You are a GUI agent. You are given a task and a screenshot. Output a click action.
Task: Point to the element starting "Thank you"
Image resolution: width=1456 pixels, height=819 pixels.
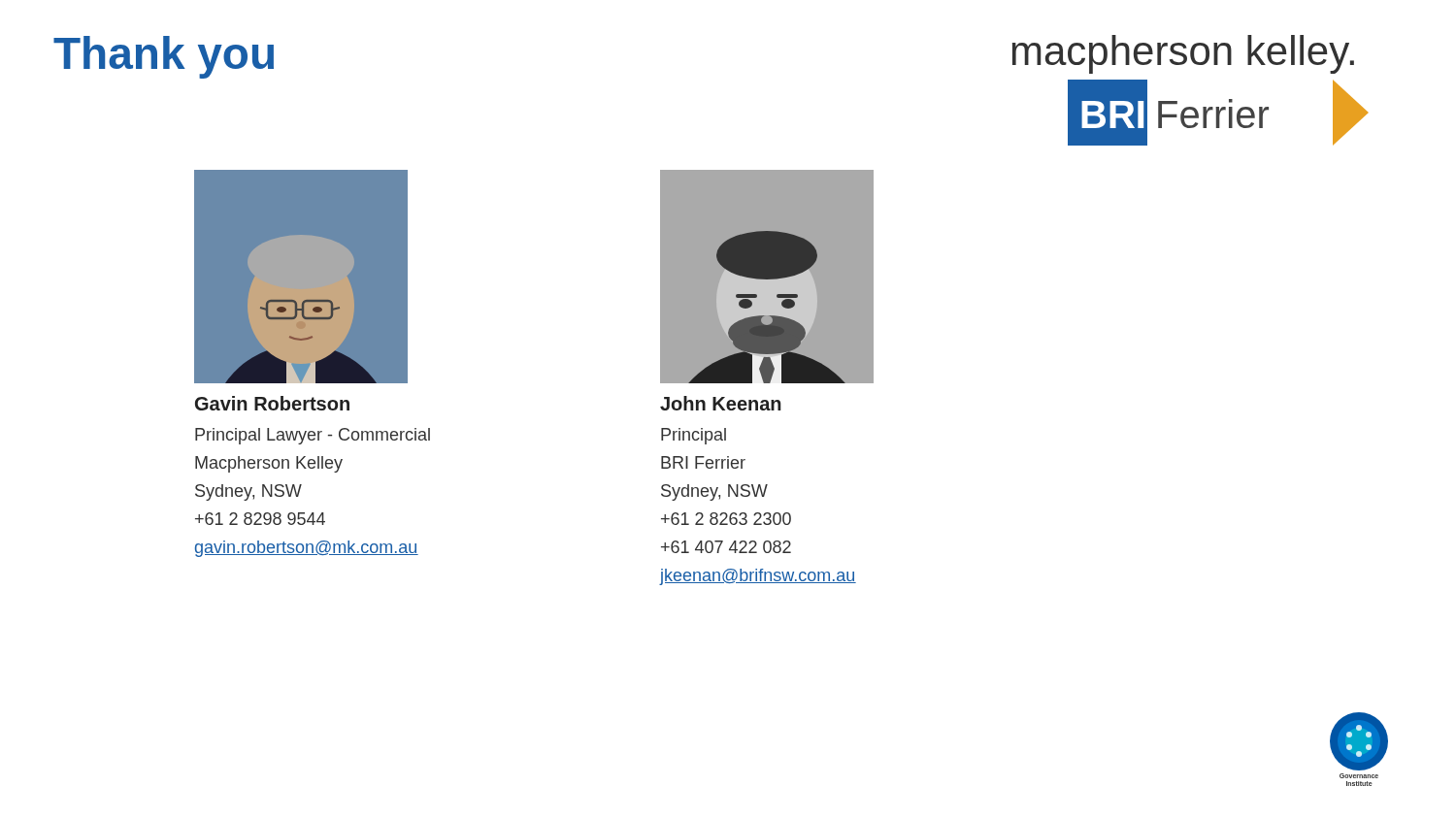coord(165,53)
